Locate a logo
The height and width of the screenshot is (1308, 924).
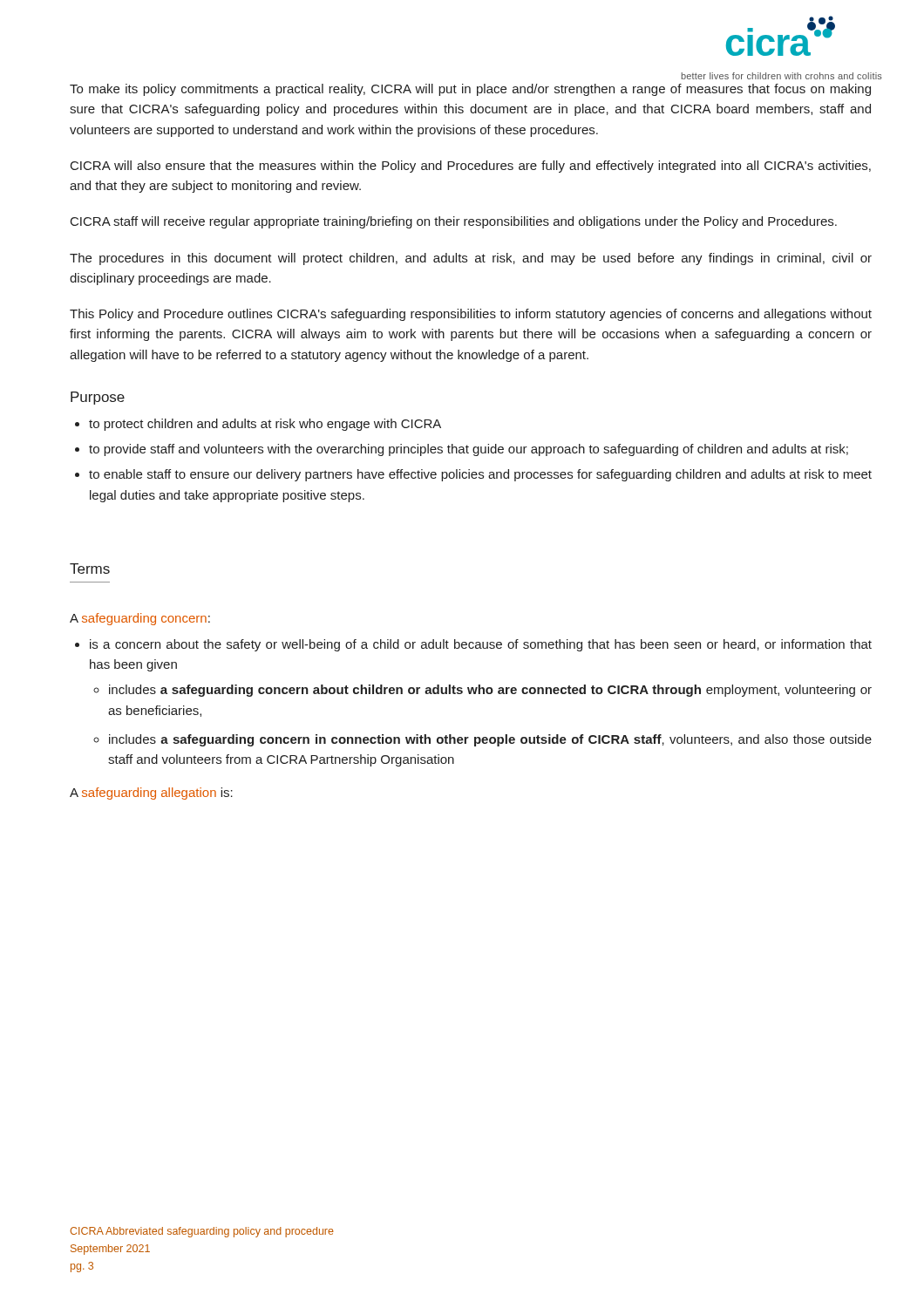click(781, 48)
